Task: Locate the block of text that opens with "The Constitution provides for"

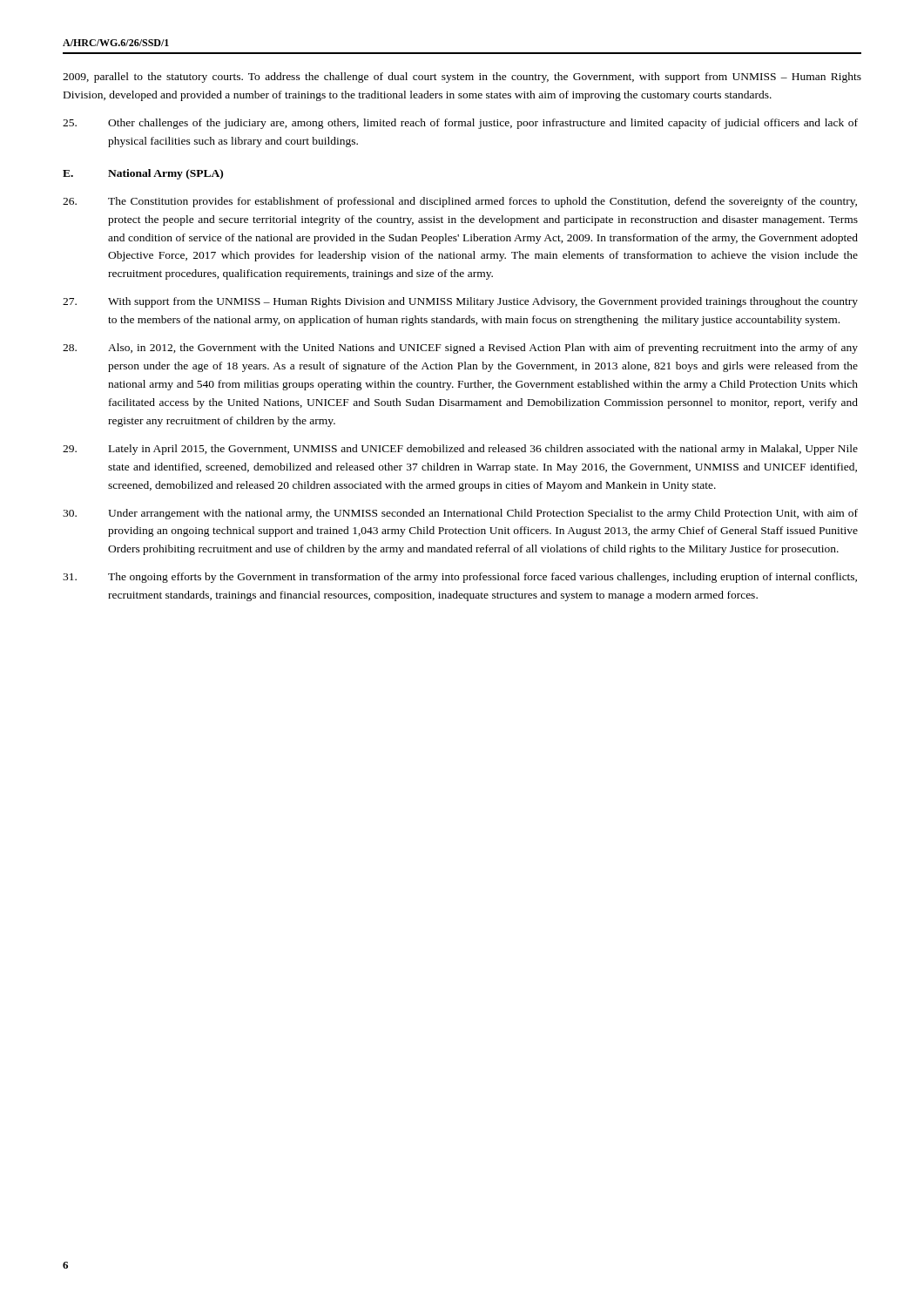Action: pos(460,238)
